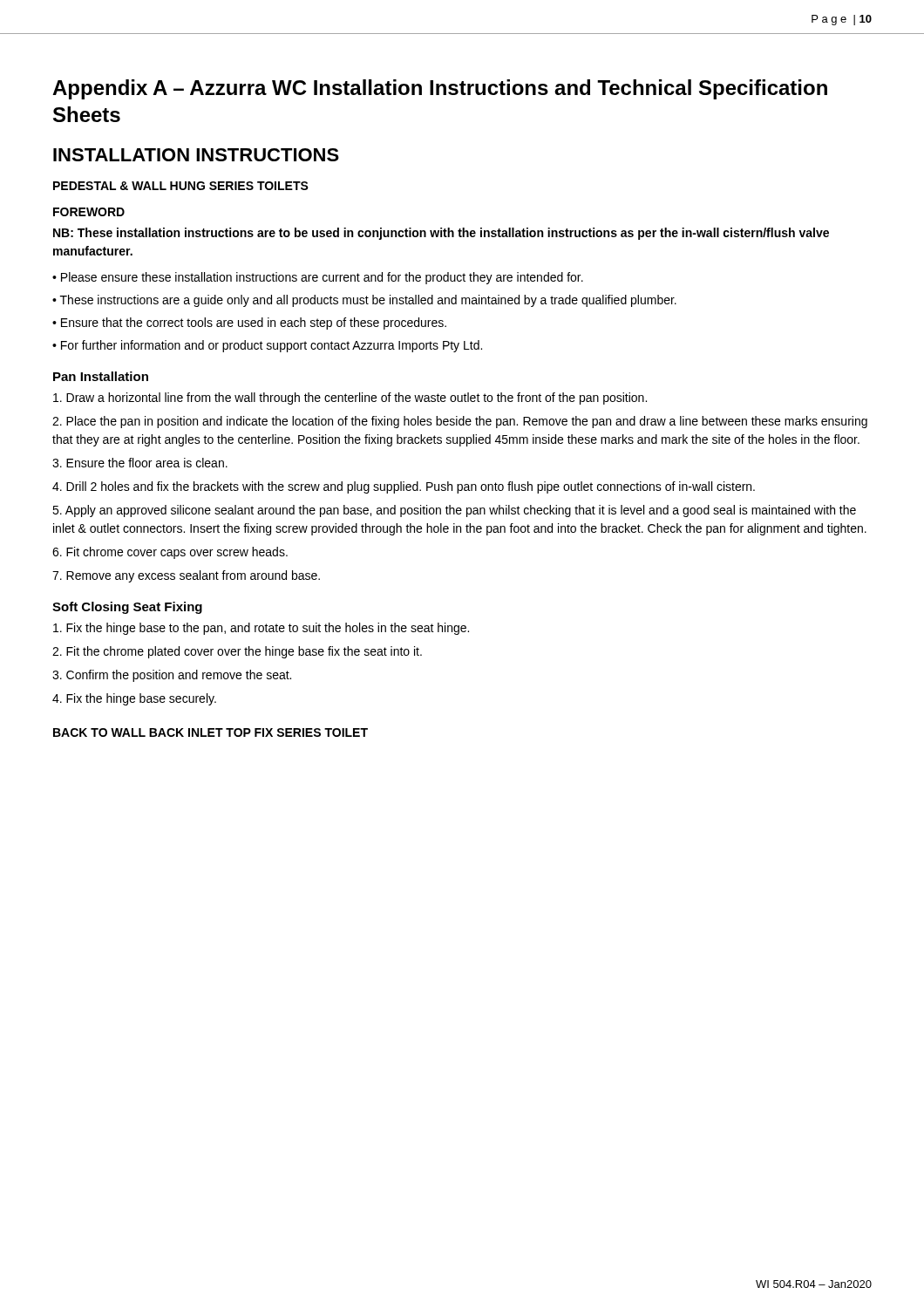The height and width of the screenshot is (1308, 924).
Task: Navigate to the region starting "Place the pan in position"
Action: (x=460, y=430)
